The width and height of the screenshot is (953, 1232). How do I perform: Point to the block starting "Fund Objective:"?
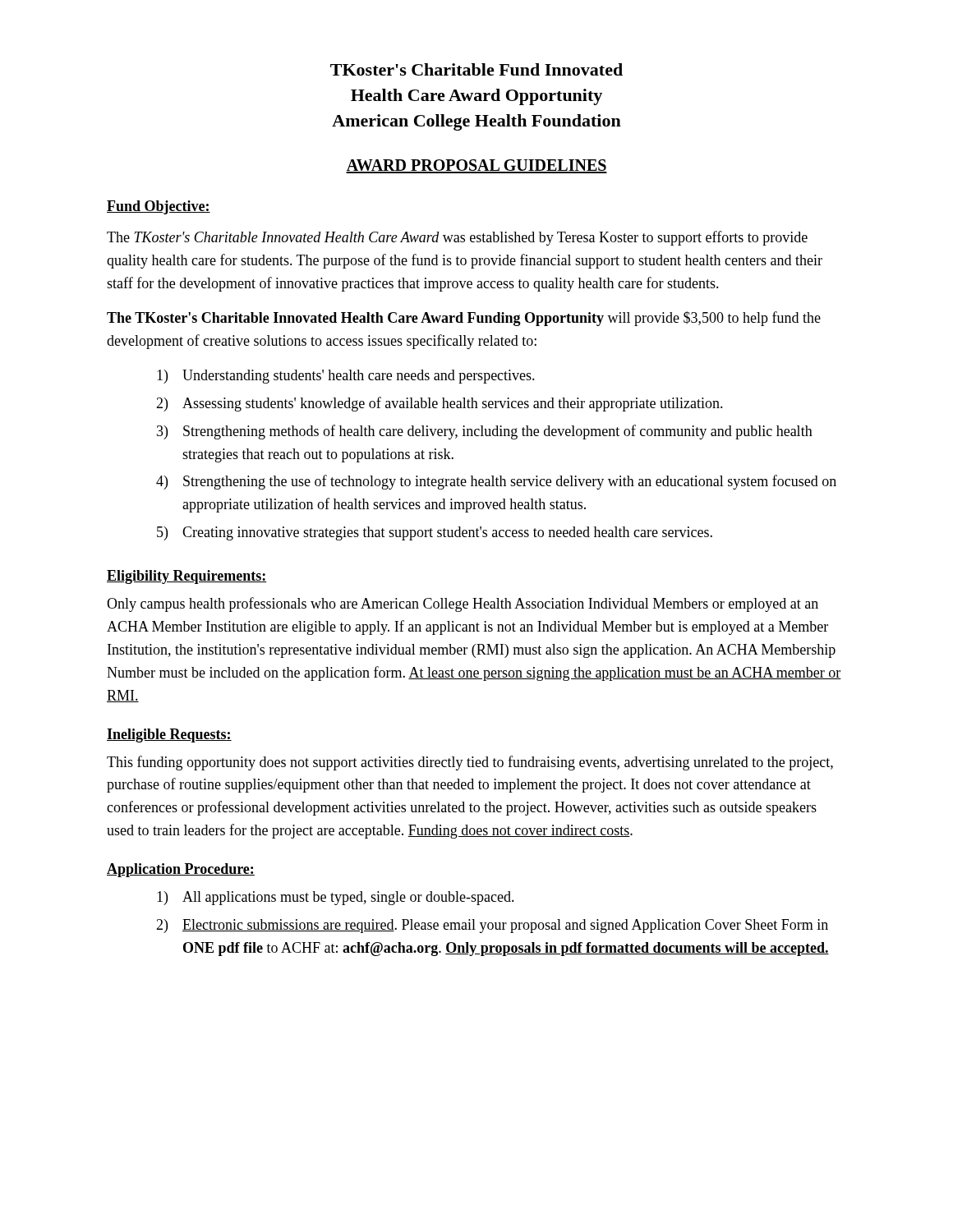tap(158, 206)
